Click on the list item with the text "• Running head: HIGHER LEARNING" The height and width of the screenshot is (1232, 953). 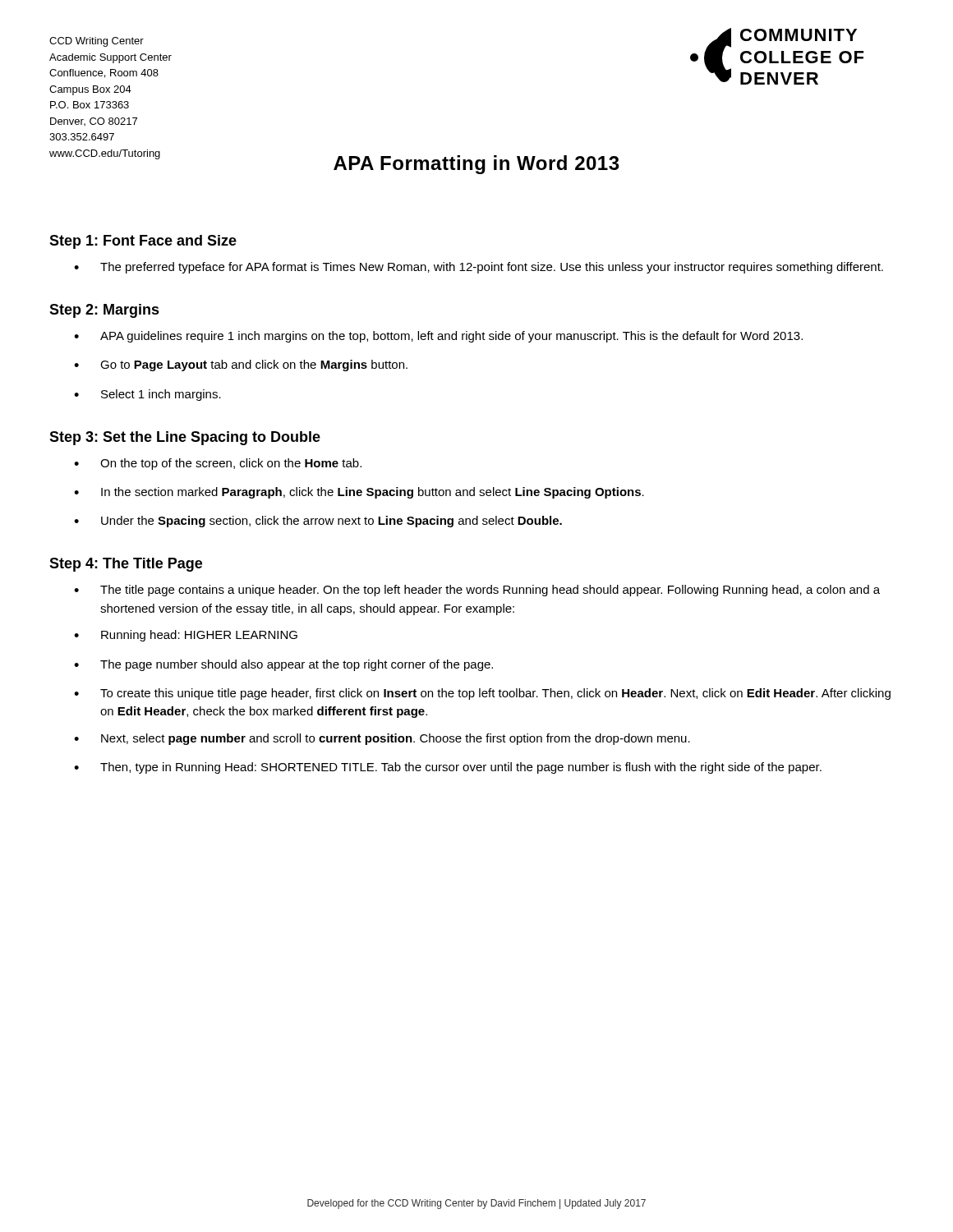(186, 636)
